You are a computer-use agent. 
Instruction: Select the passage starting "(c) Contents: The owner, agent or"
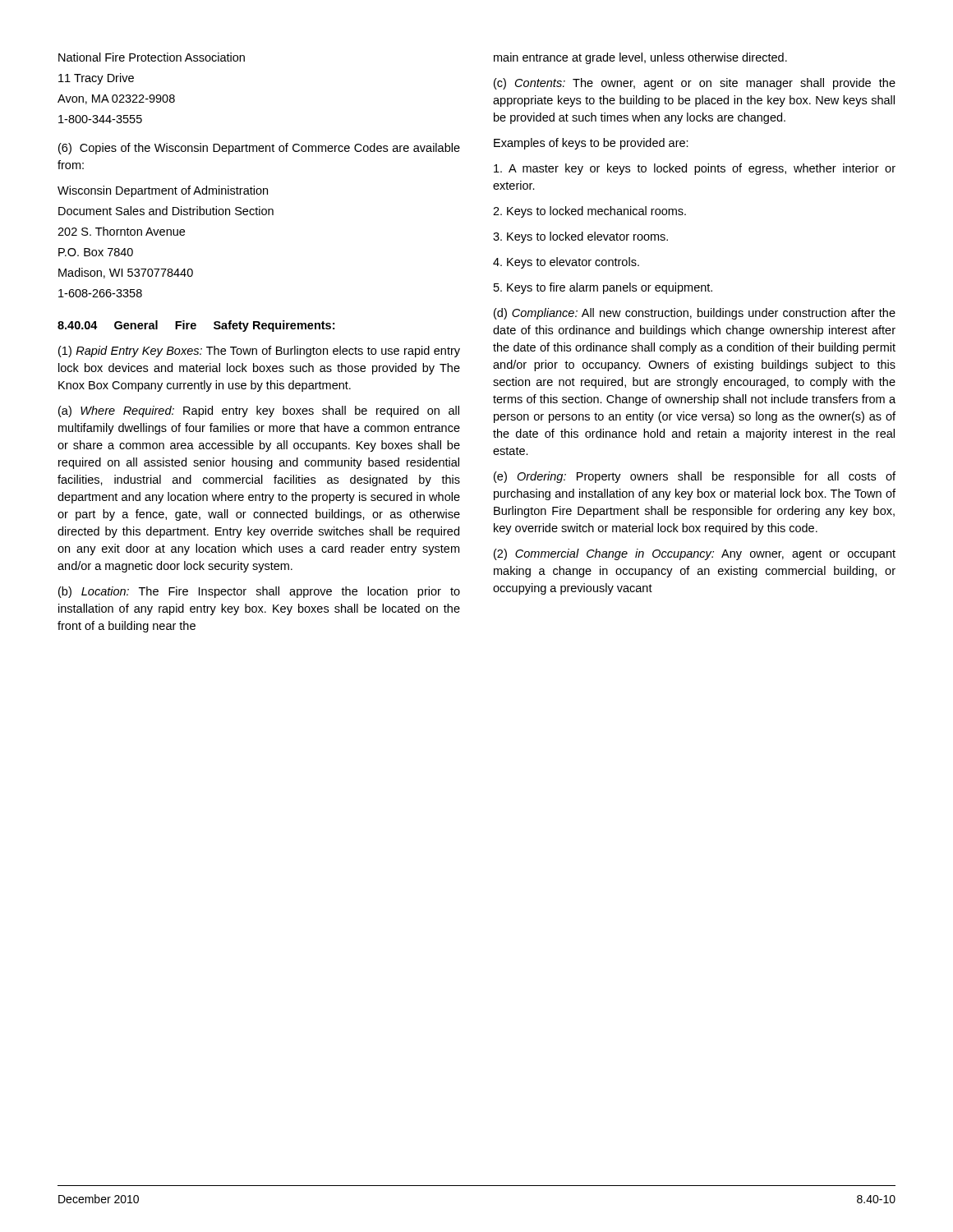tap(694, 101)
